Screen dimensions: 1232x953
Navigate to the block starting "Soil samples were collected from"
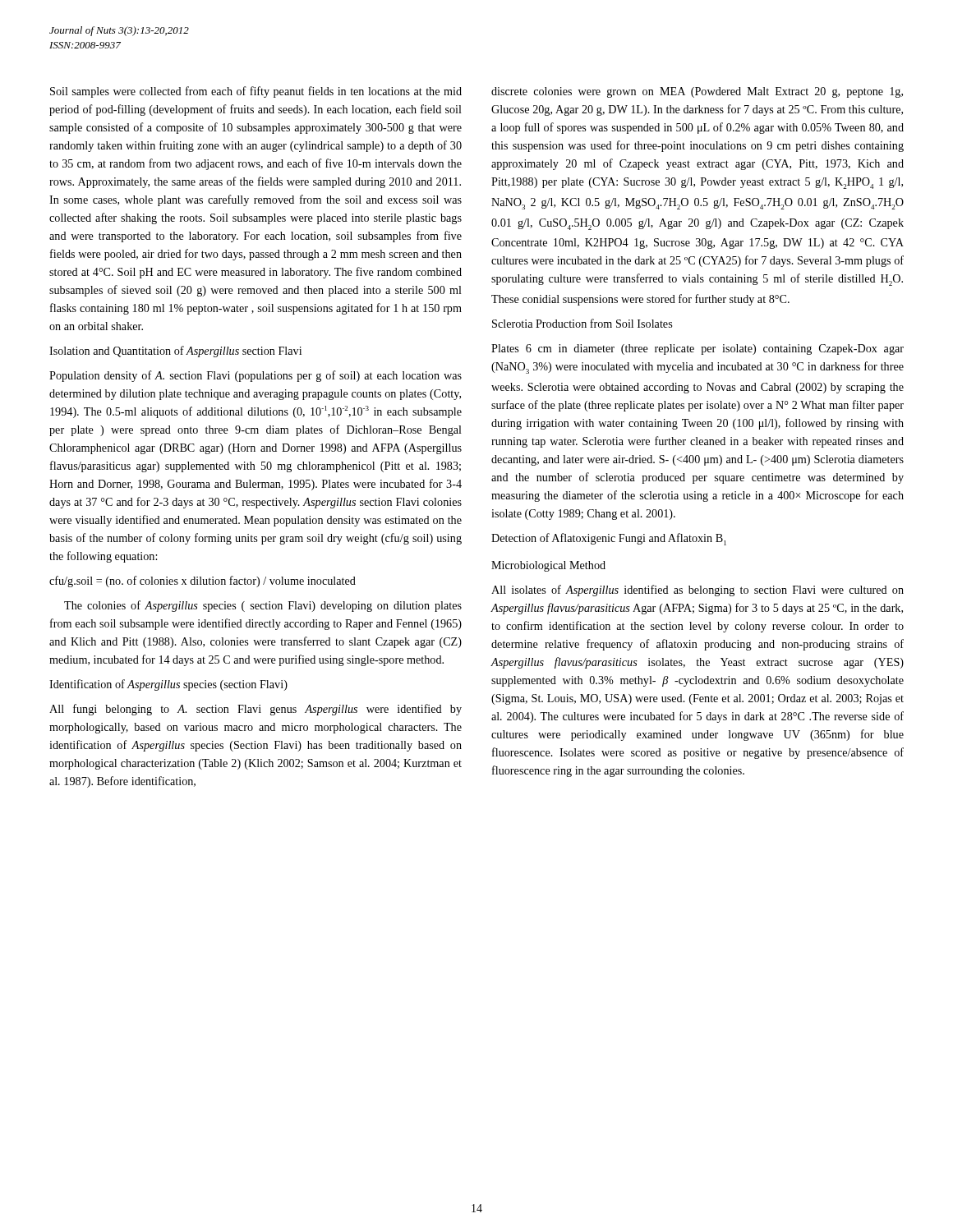coord(255,209)
